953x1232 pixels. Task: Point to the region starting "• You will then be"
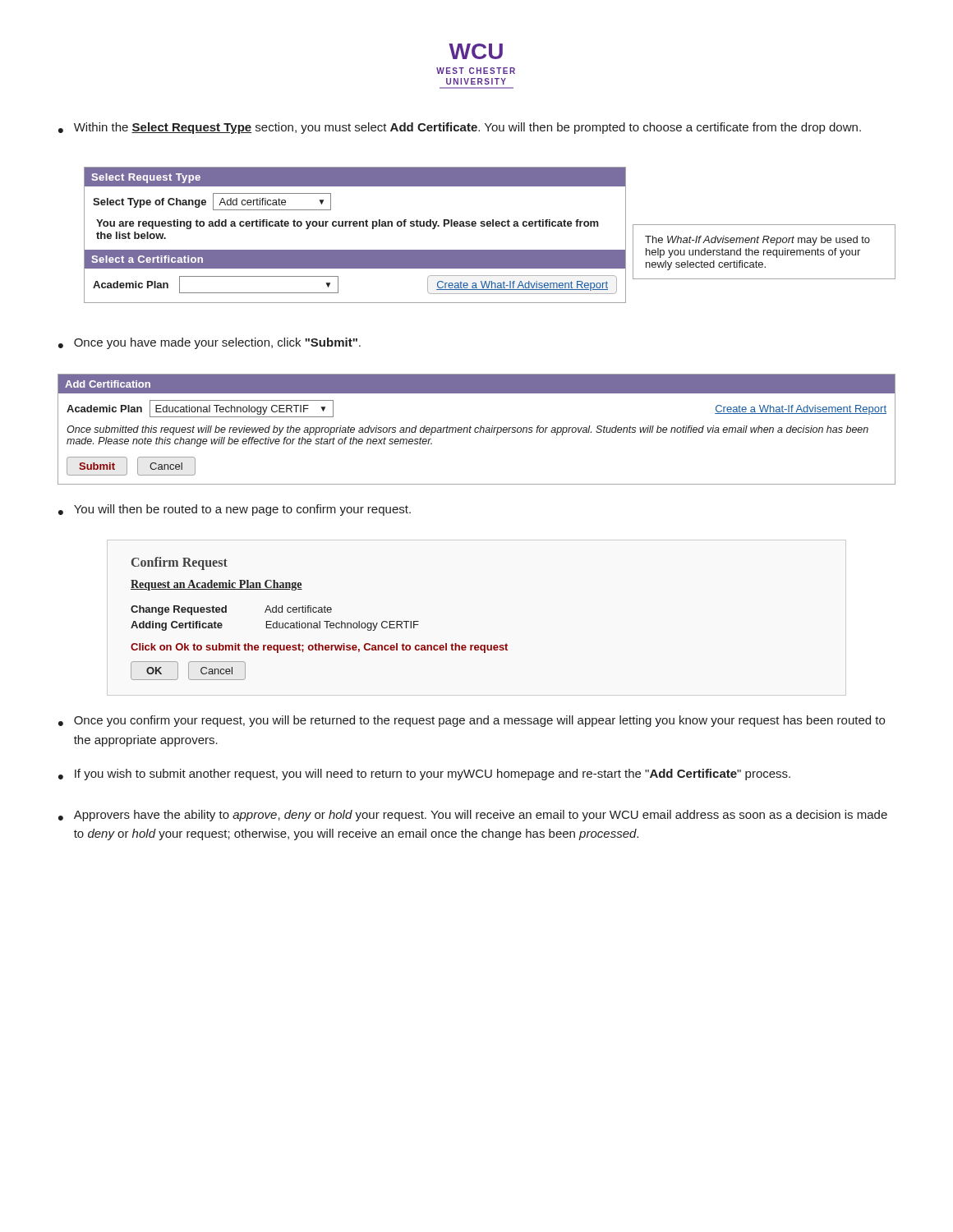[x=235, y=510]
